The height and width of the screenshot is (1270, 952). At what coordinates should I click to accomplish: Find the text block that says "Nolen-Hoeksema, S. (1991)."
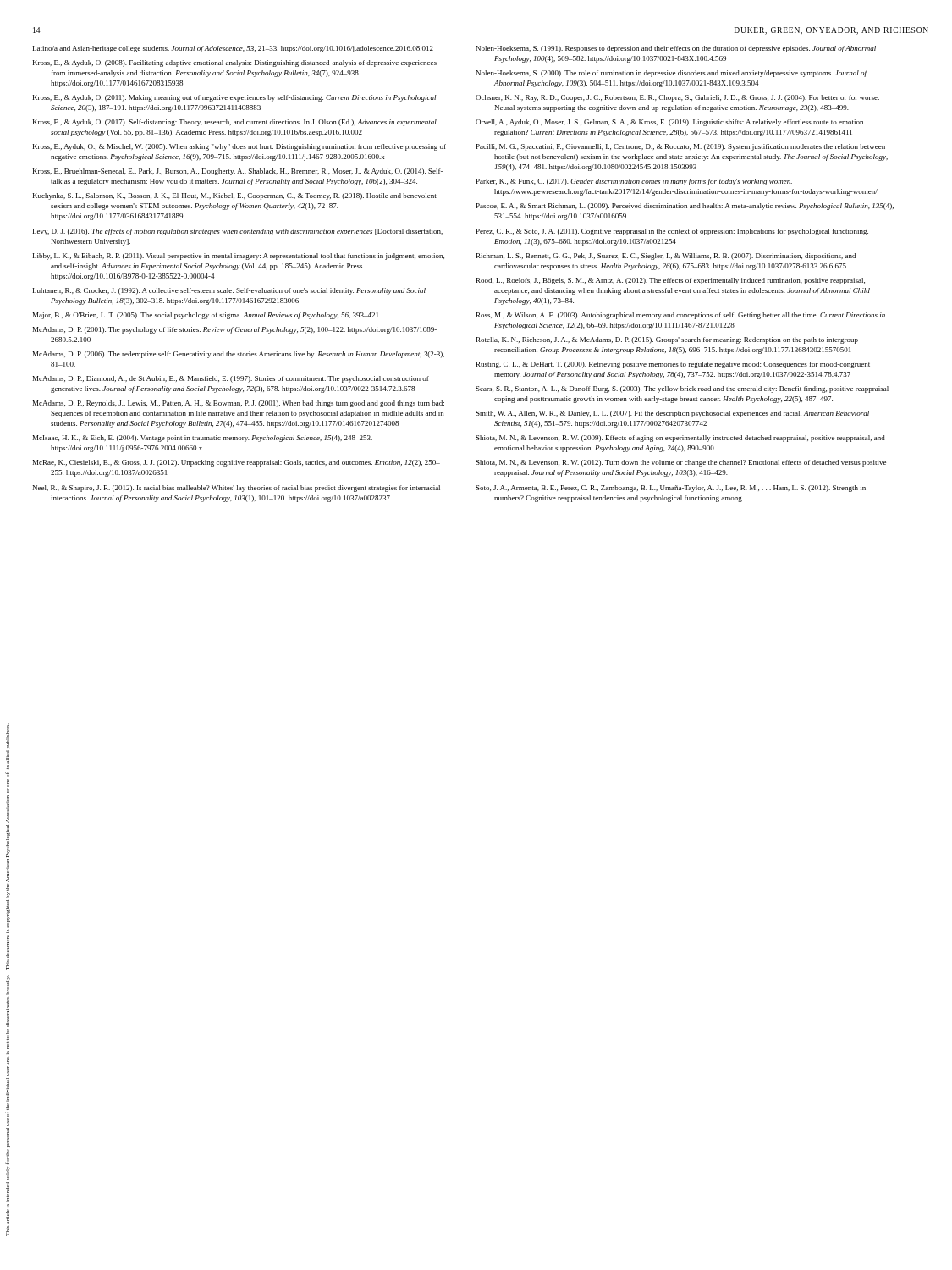(x=676, y=53)
